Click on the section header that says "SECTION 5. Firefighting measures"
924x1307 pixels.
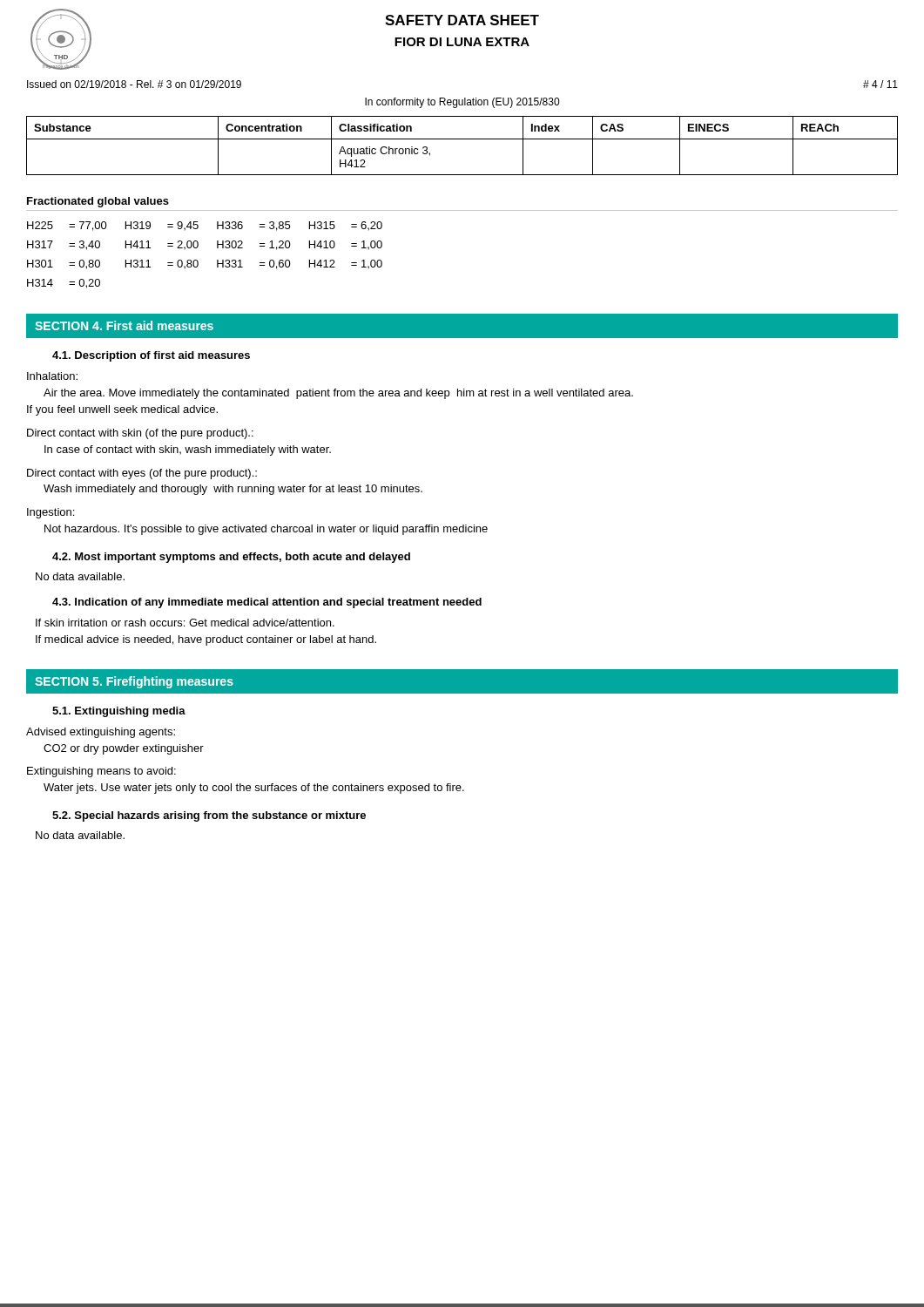click(x=134, y=681)
